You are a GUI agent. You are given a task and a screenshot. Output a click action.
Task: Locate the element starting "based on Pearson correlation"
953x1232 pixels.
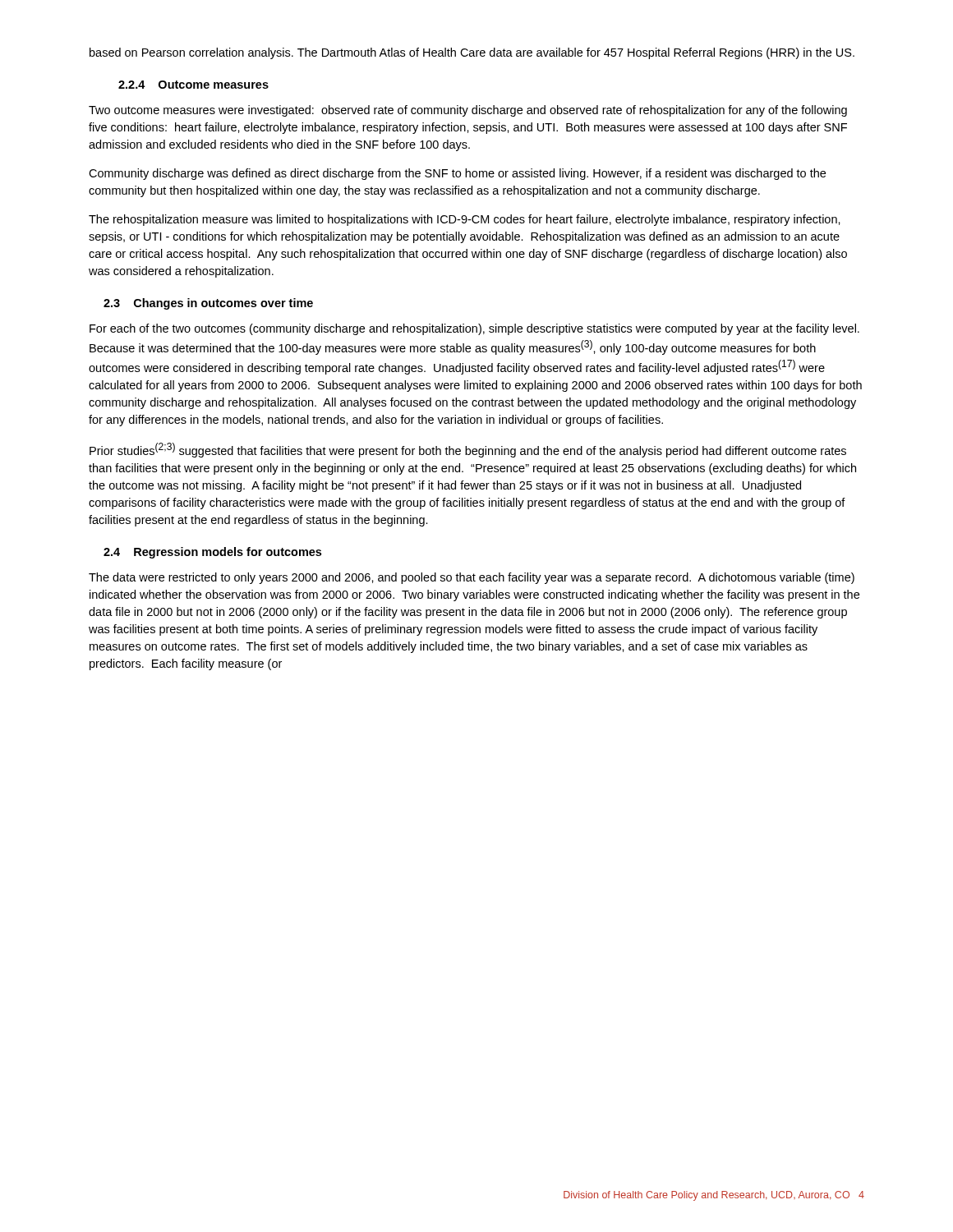pos(472,53)
